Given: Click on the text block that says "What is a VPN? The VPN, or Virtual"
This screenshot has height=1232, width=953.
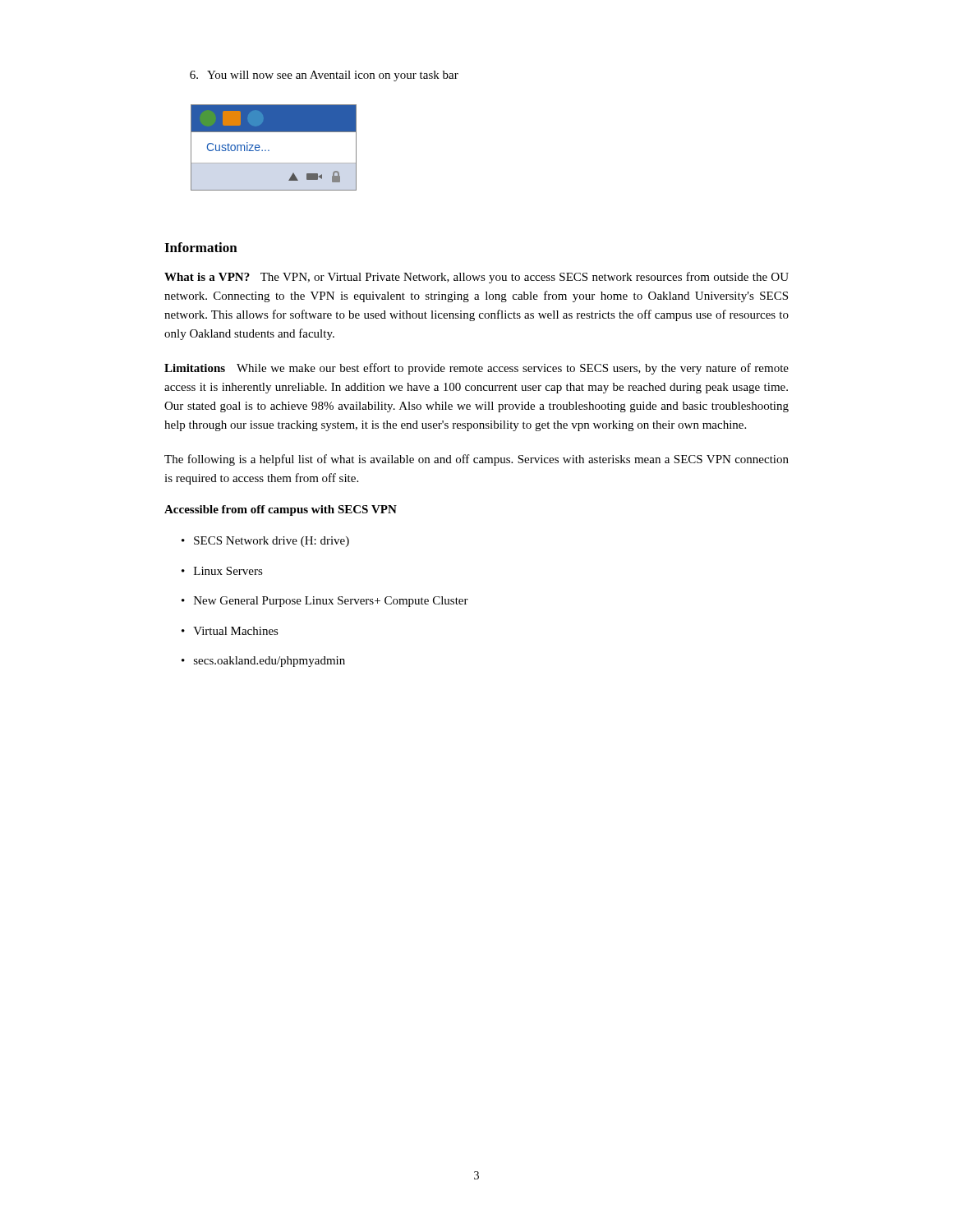Looking at the screenshot, I should [x=476, y=306].
